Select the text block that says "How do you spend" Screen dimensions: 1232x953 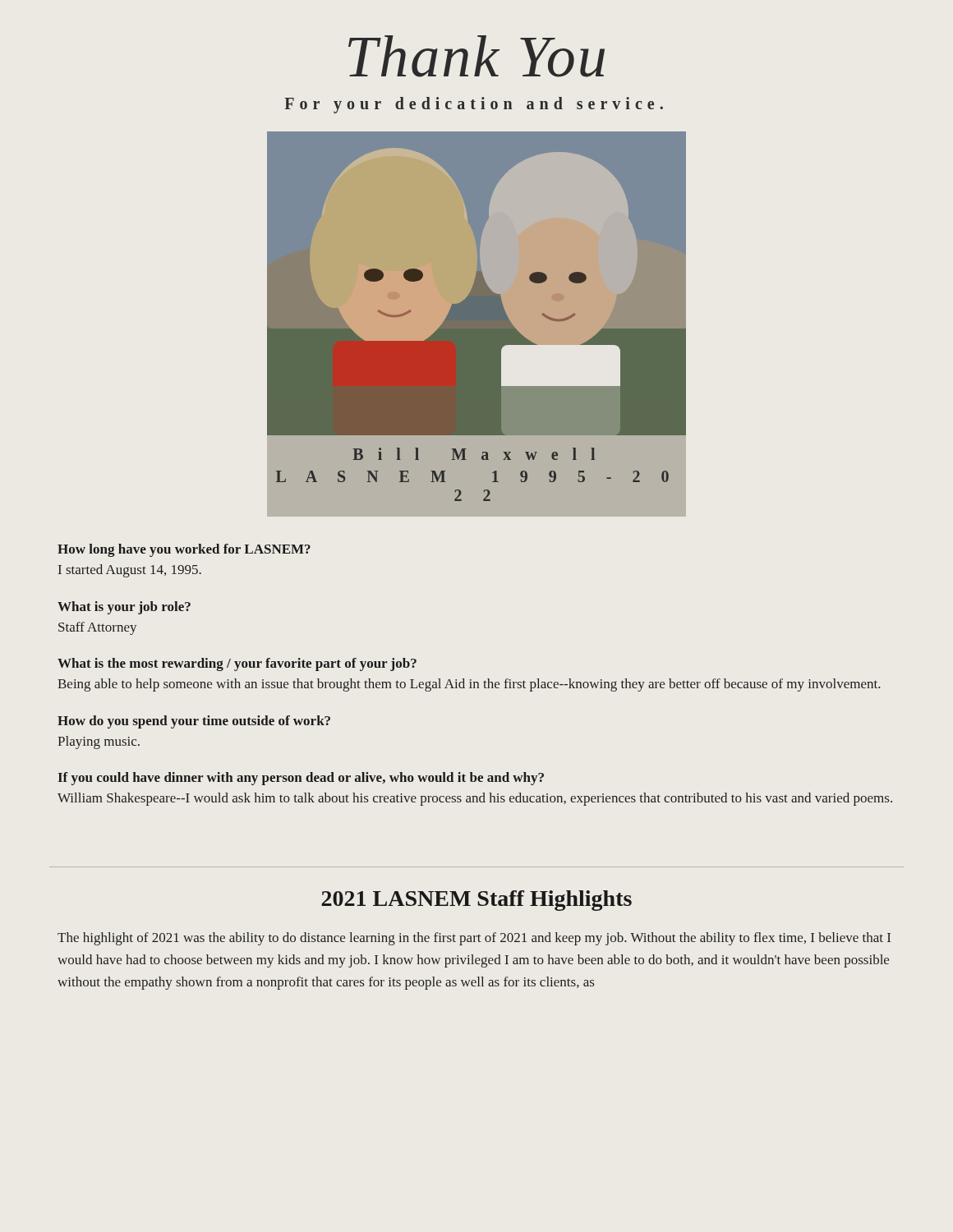194,722
